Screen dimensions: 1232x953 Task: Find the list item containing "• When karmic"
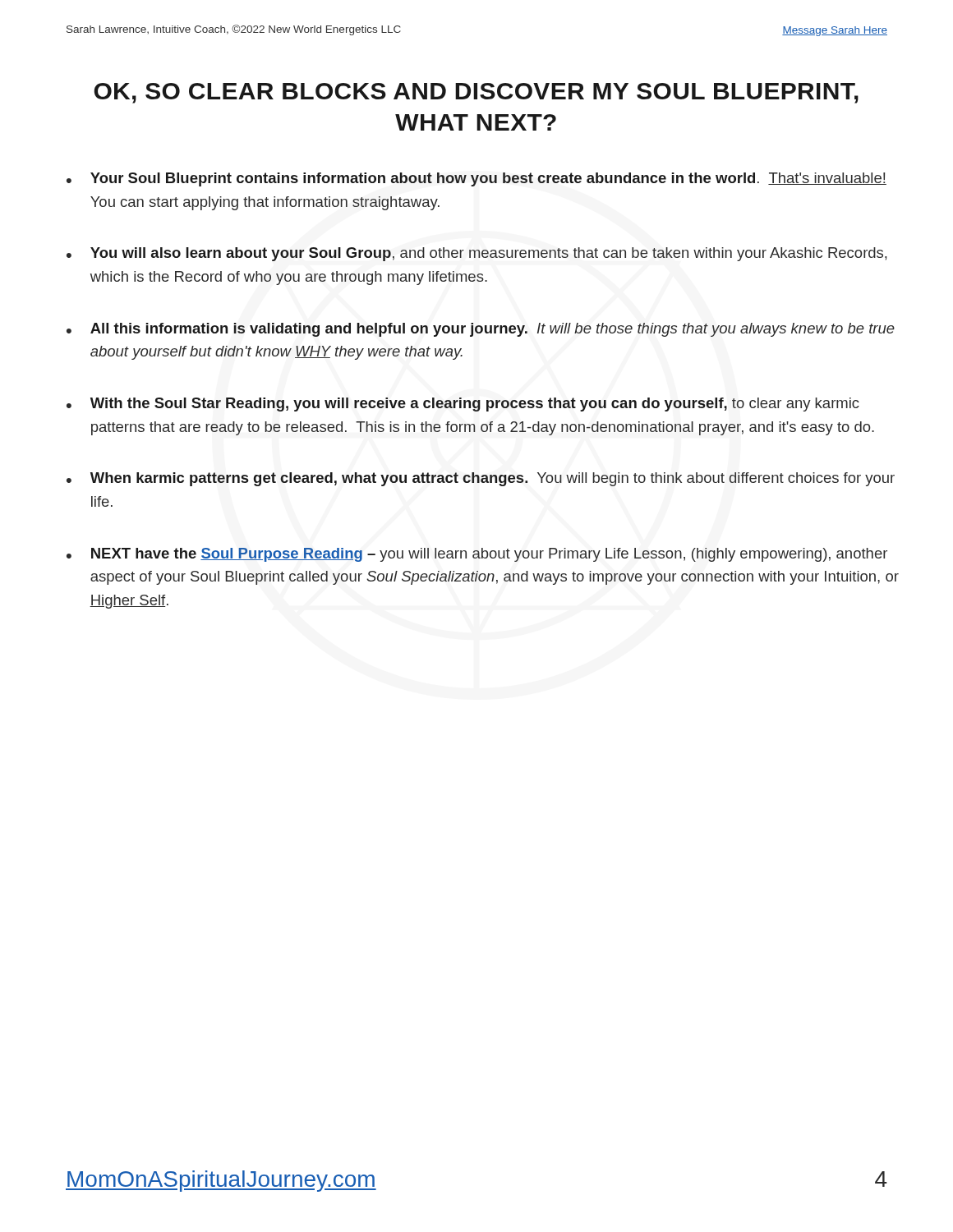(x=485, y=490)
